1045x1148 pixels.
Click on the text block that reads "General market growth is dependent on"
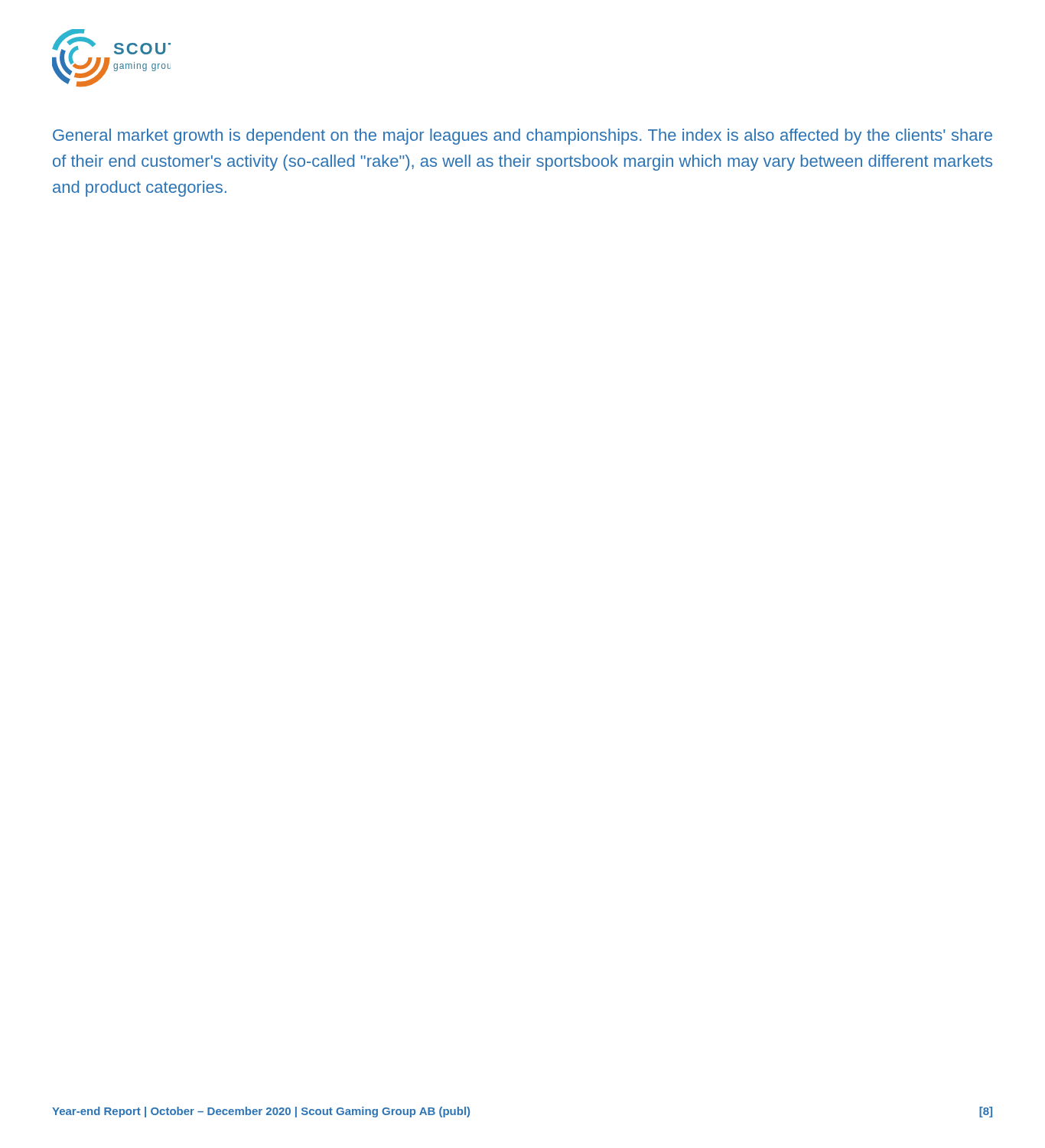point(522,161)
